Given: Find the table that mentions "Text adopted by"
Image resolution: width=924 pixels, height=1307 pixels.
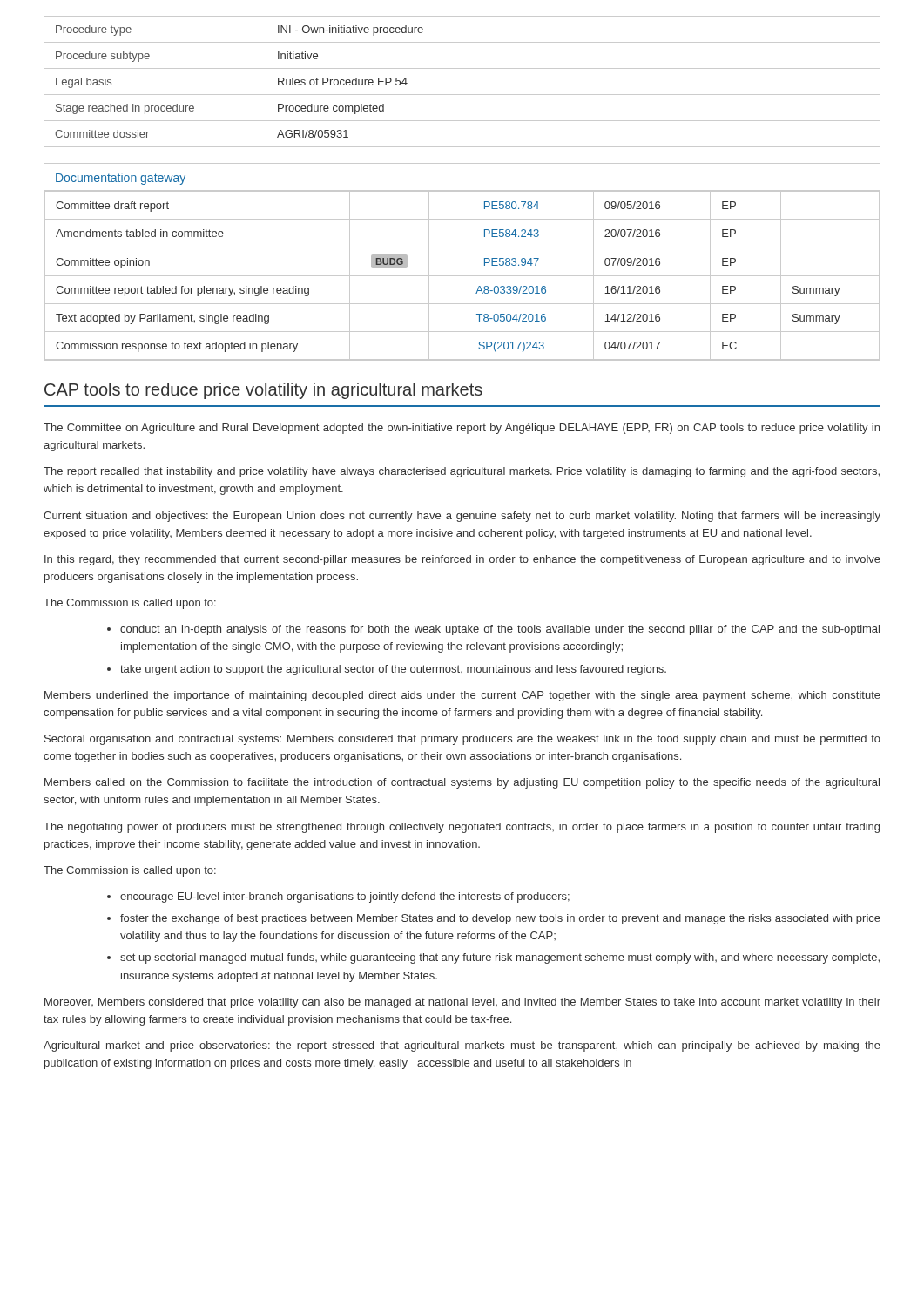Looking at the screenshot, I should coord(462,275).
